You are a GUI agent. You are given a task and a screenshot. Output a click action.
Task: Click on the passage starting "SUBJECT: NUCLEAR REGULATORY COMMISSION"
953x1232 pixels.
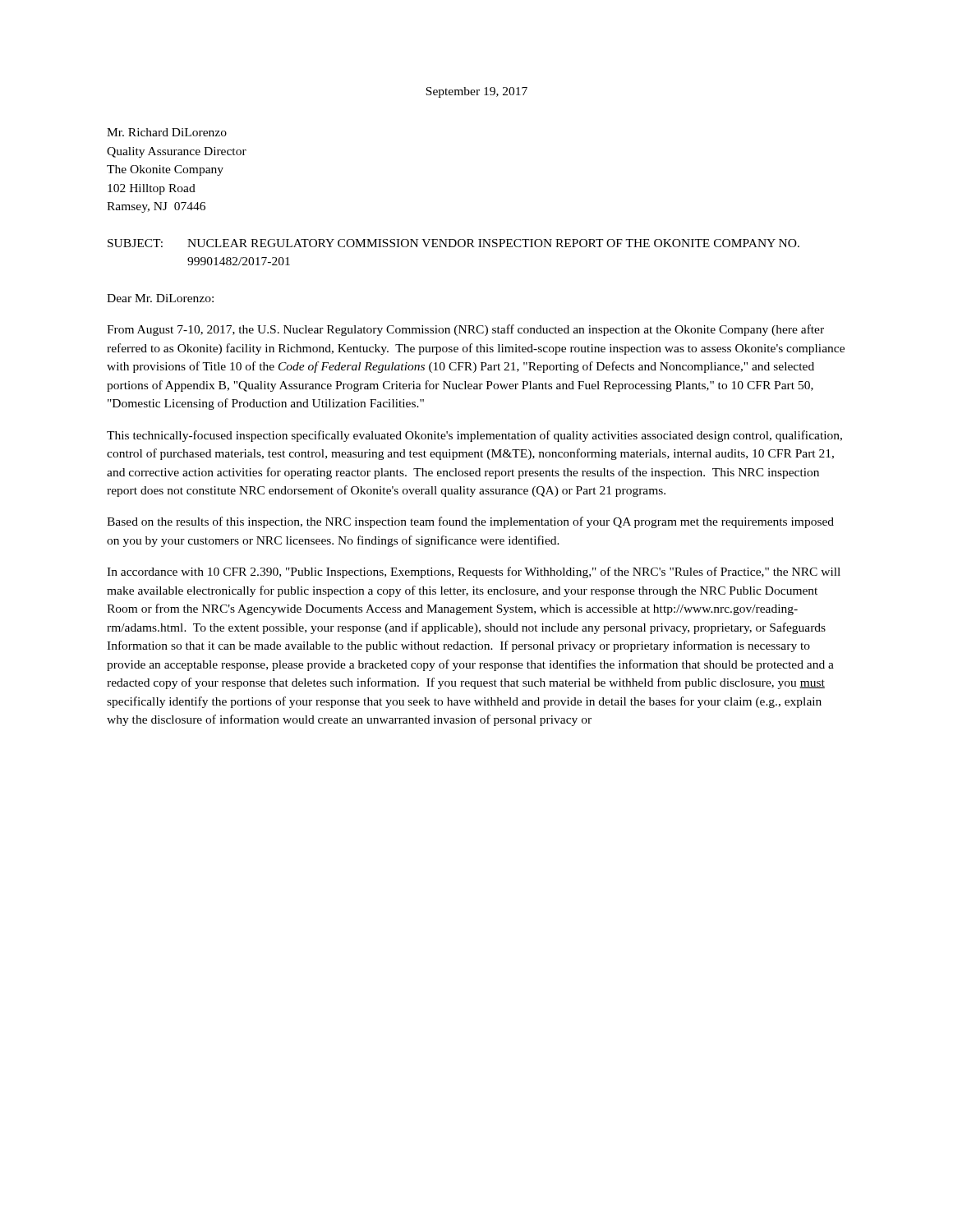click(x=476, y=252)
